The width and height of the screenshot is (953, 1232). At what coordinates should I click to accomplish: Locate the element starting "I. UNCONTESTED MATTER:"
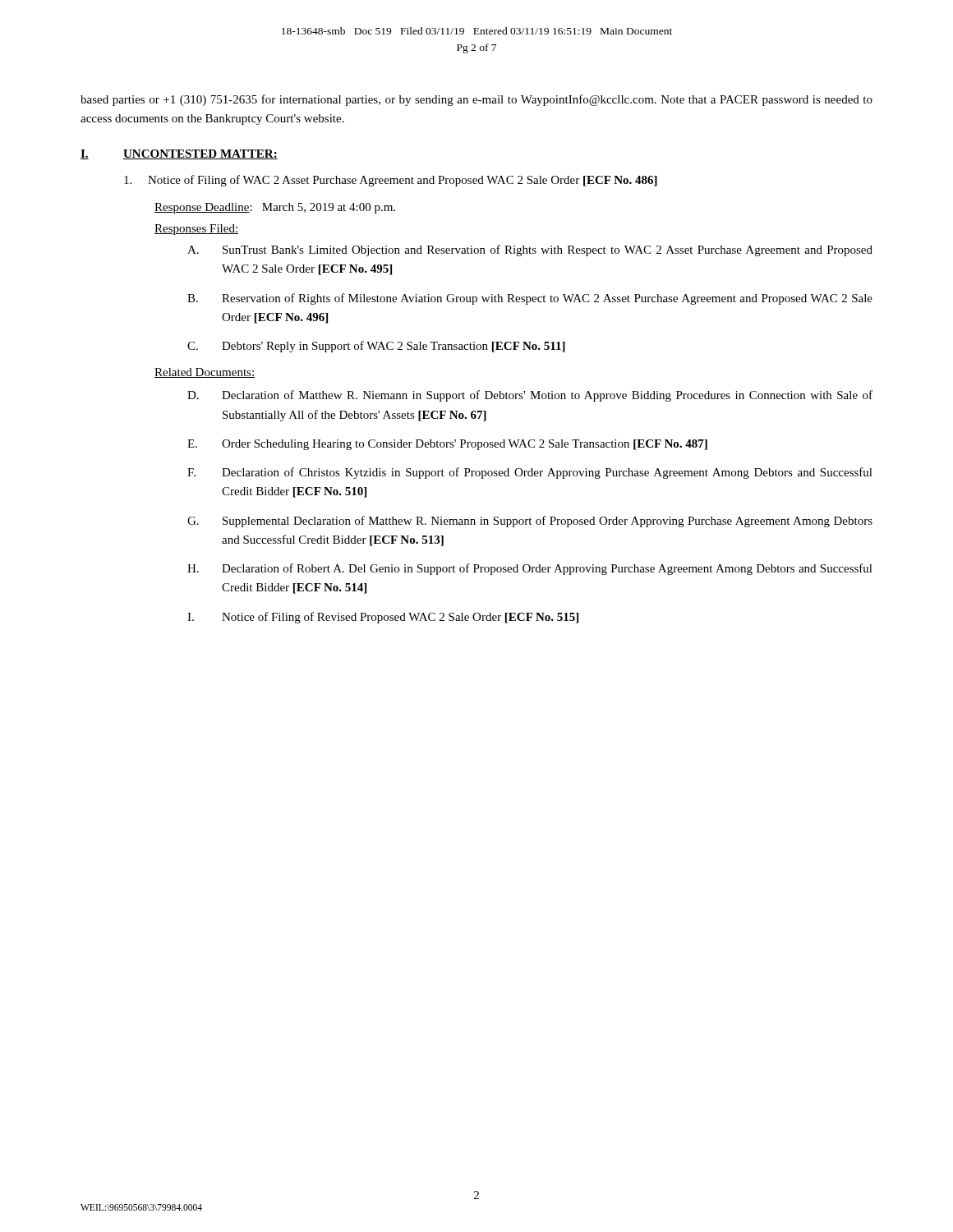click(179, 154)
